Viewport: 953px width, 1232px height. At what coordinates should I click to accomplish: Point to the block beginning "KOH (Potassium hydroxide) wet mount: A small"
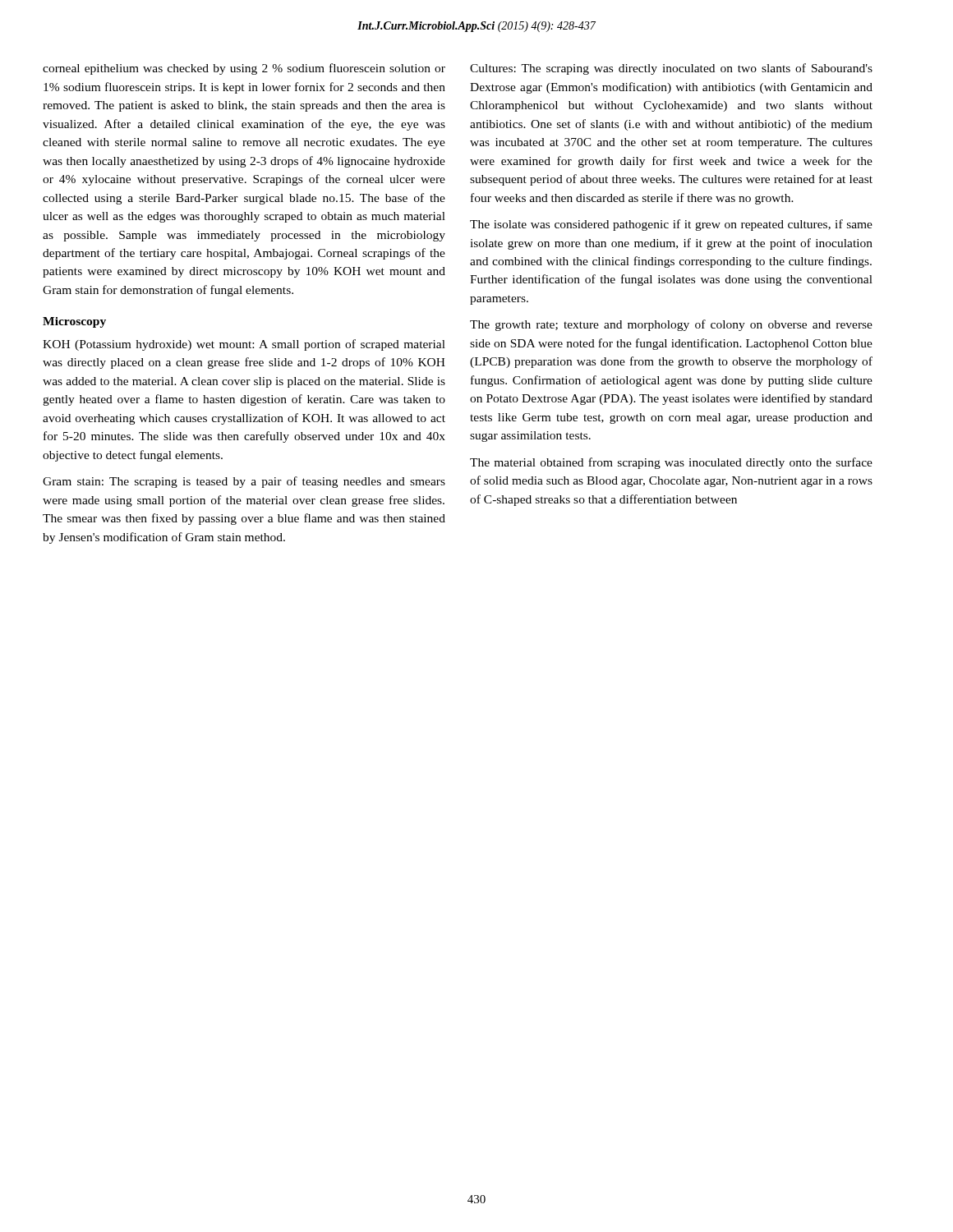tap(244, 400)
